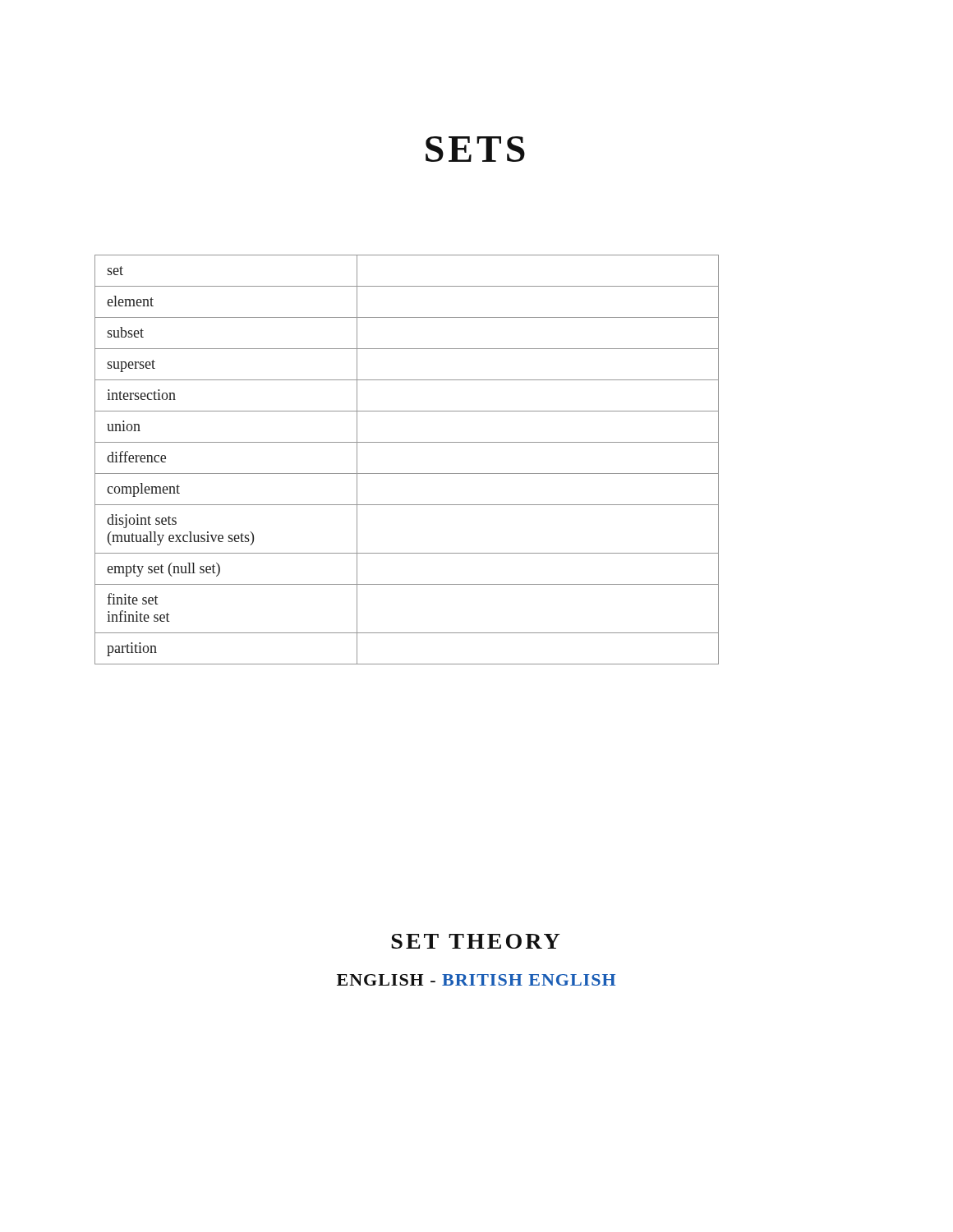Find the title that says "SET THEORY"
The width and height of the screenshot is (953, 1232).
476,941
